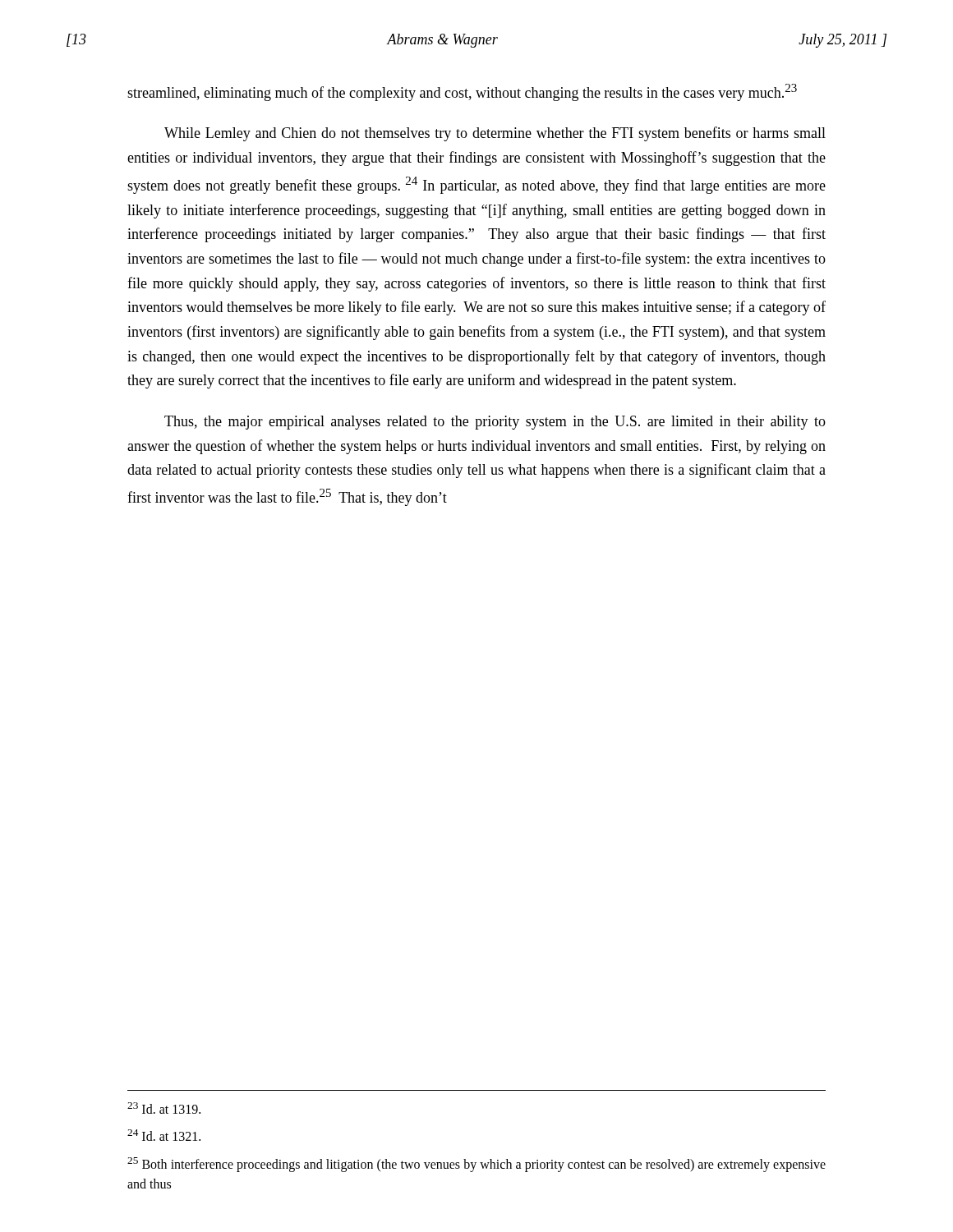
Task: Click where it says "23 Id. at 1319."
Action: pos(164,1108)
